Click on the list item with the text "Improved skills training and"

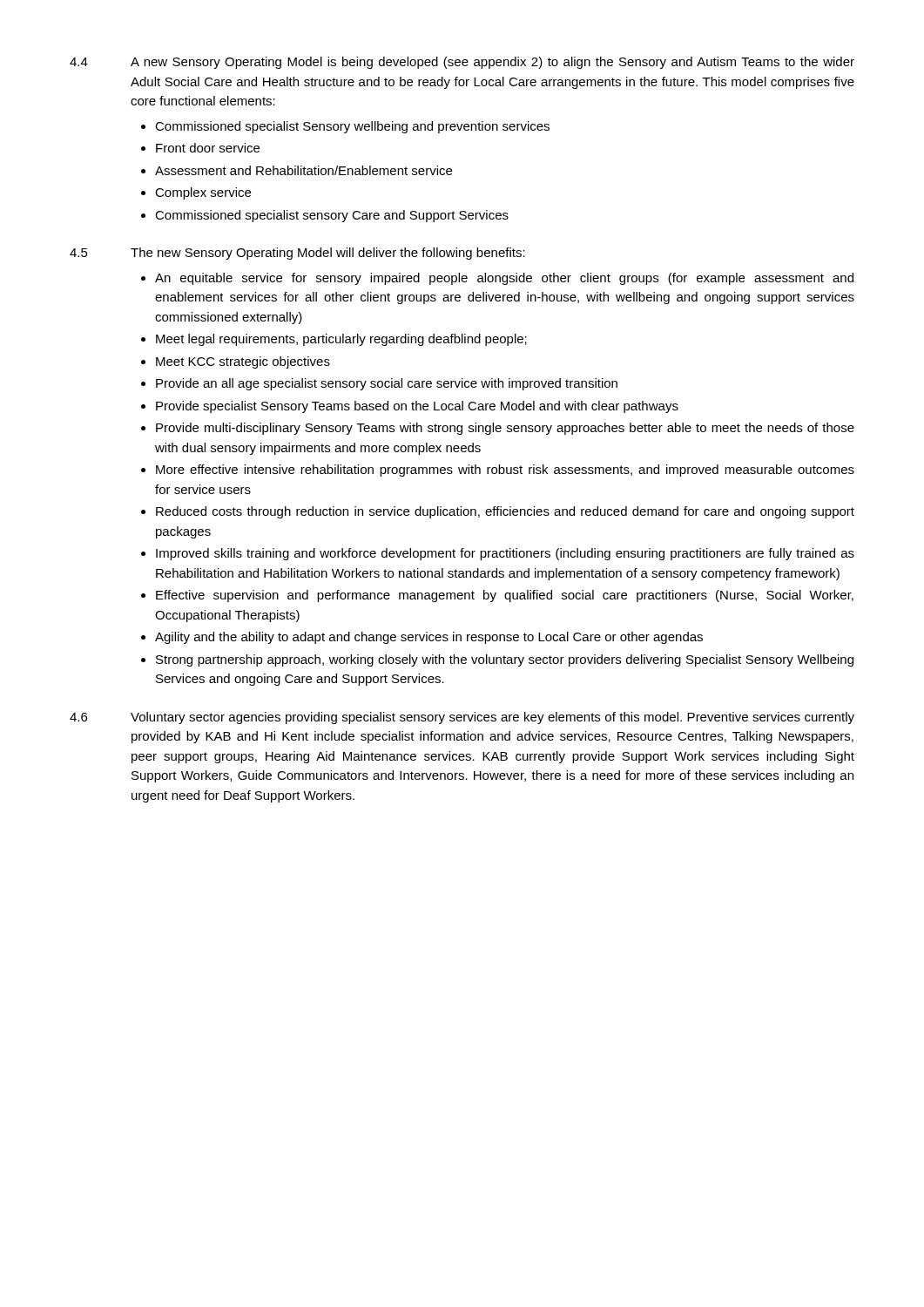505,563
